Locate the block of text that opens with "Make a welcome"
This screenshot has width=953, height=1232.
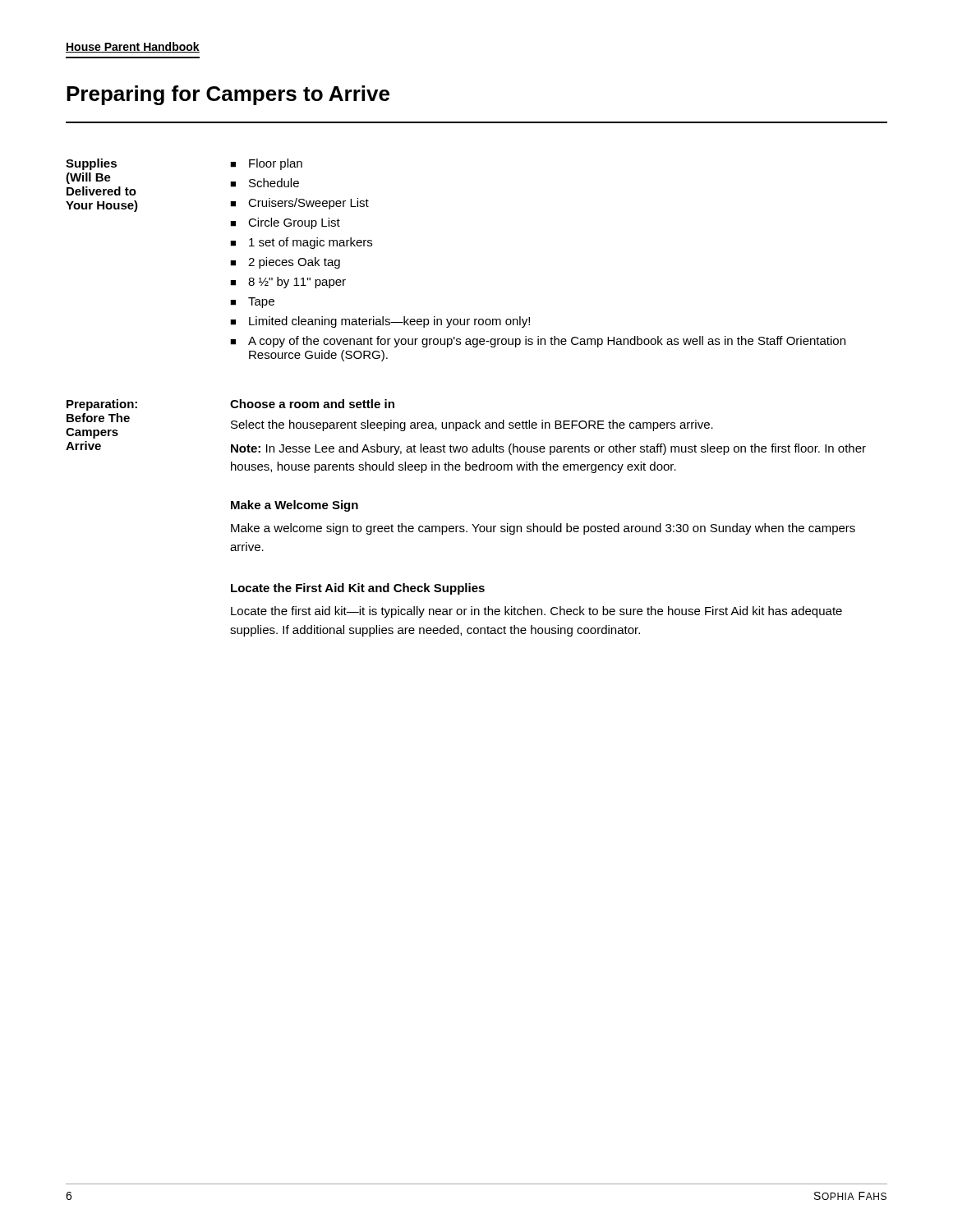[x=559, y=537]
